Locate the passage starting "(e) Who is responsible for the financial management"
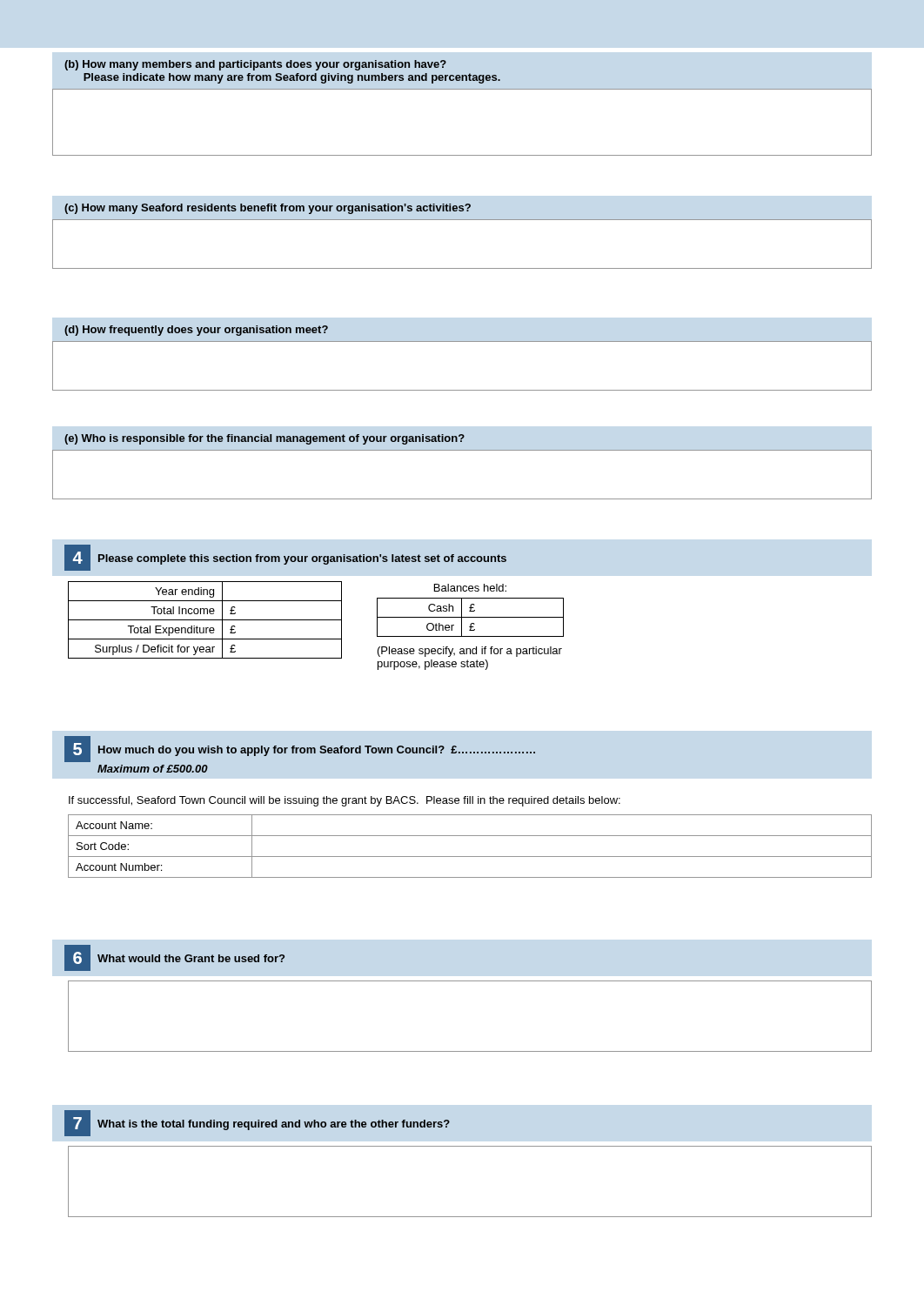Screen dimensions: 1305x924 [462, 463]
